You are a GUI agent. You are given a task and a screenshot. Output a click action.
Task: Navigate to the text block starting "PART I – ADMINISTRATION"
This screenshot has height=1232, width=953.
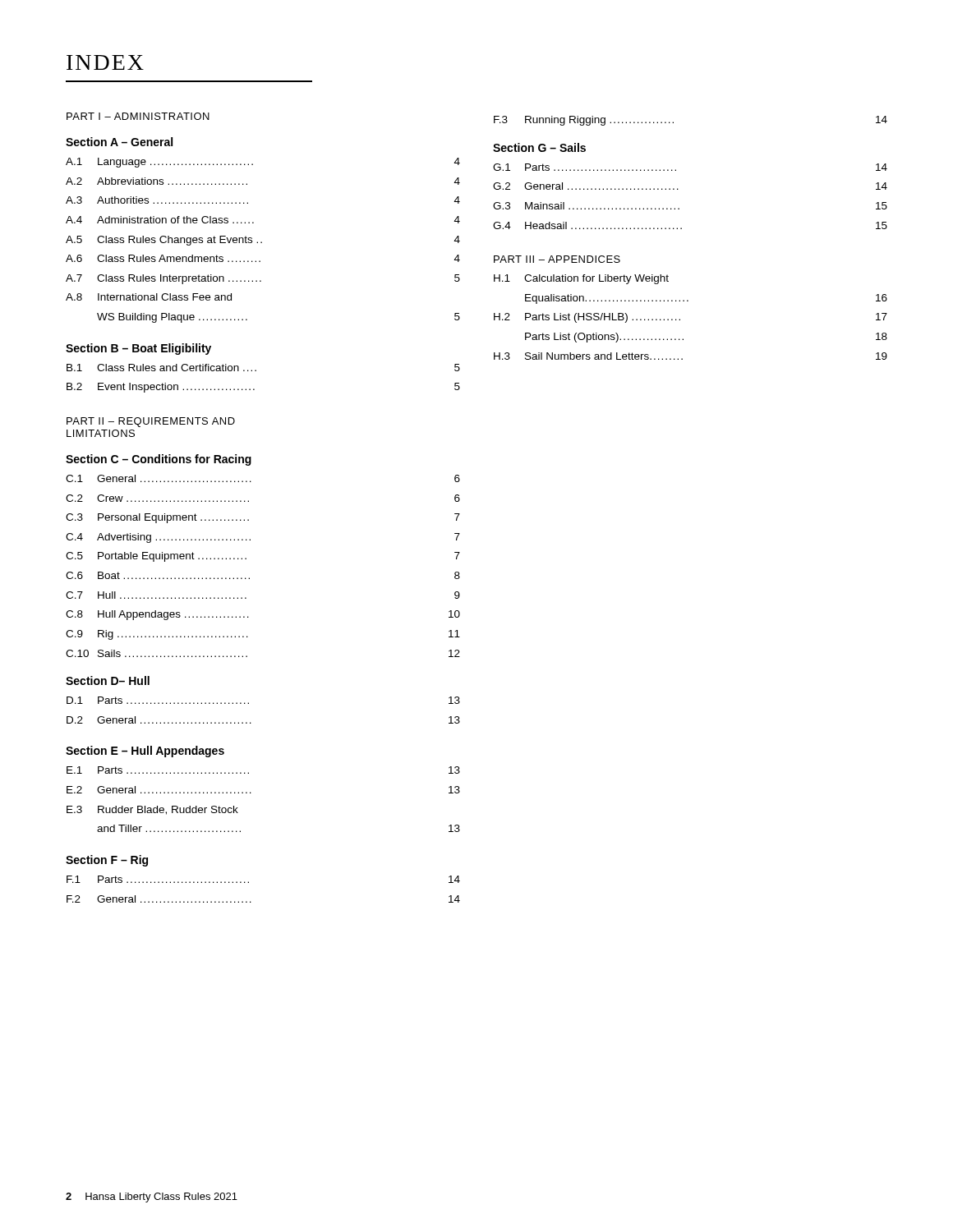click(138, 116)
